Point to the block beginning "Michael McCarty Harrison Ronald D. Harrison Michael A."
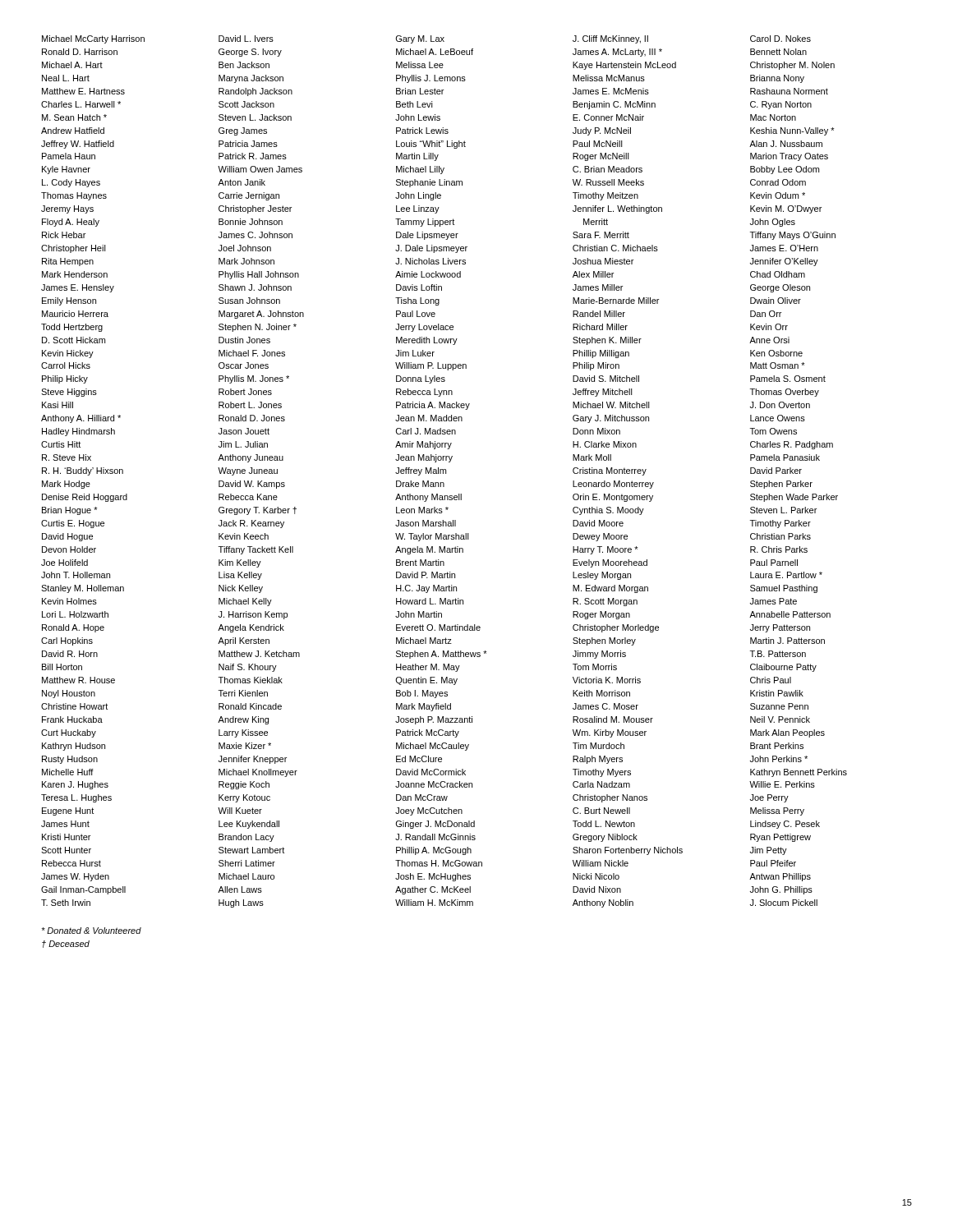Screen dimensions: 1232x953 coord(122,471)
